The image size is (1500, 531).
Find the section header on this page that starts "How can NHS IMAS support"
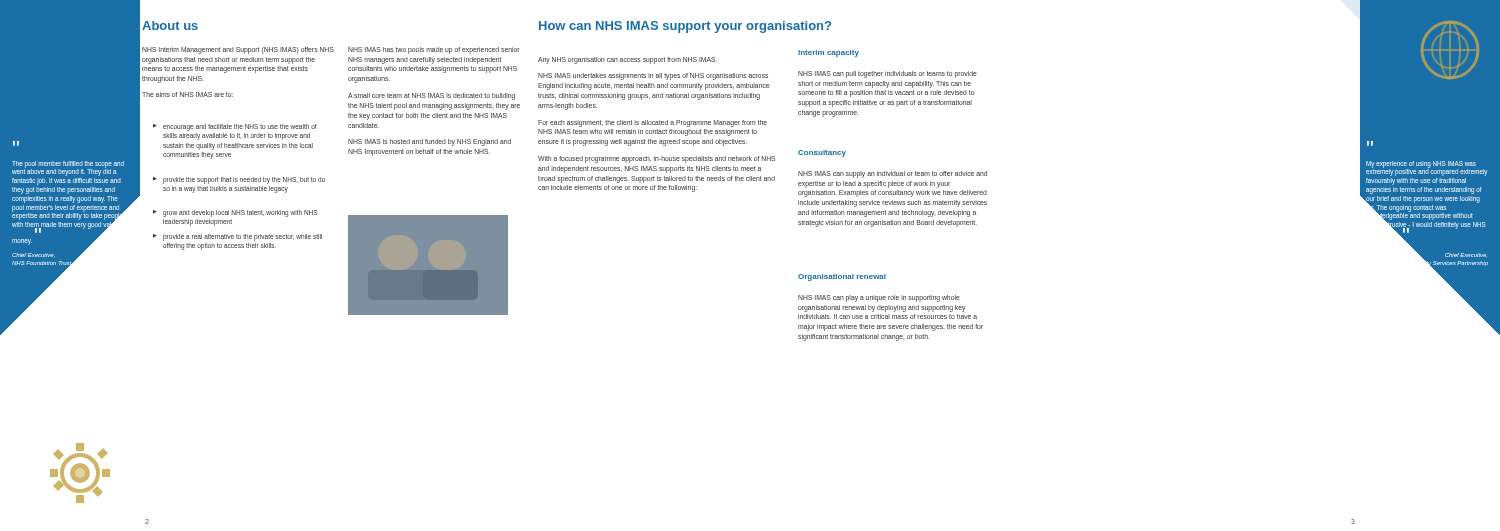(x=685, y=25)
